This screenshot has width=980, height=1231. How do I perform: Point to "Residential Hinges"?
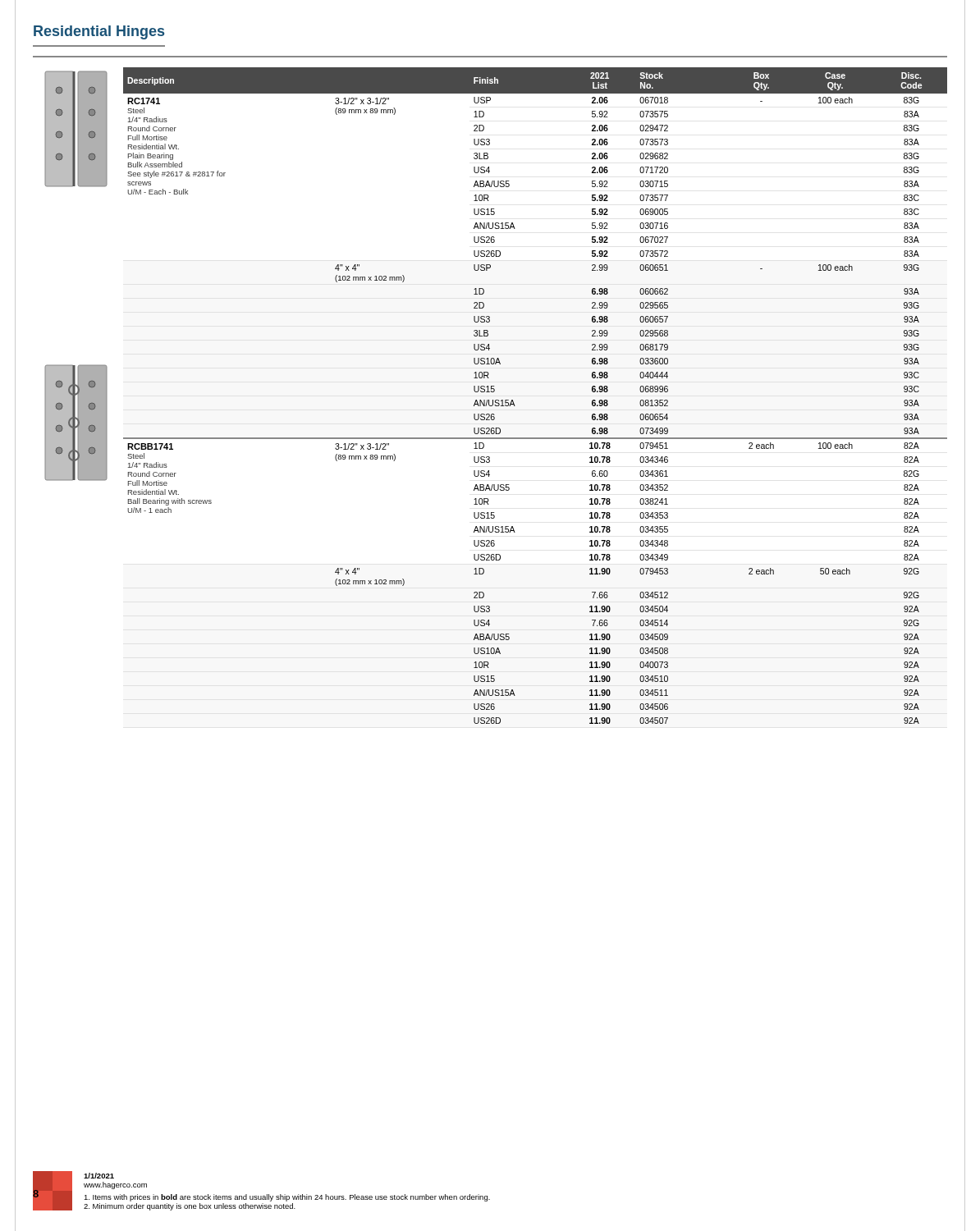pos(99,35)
